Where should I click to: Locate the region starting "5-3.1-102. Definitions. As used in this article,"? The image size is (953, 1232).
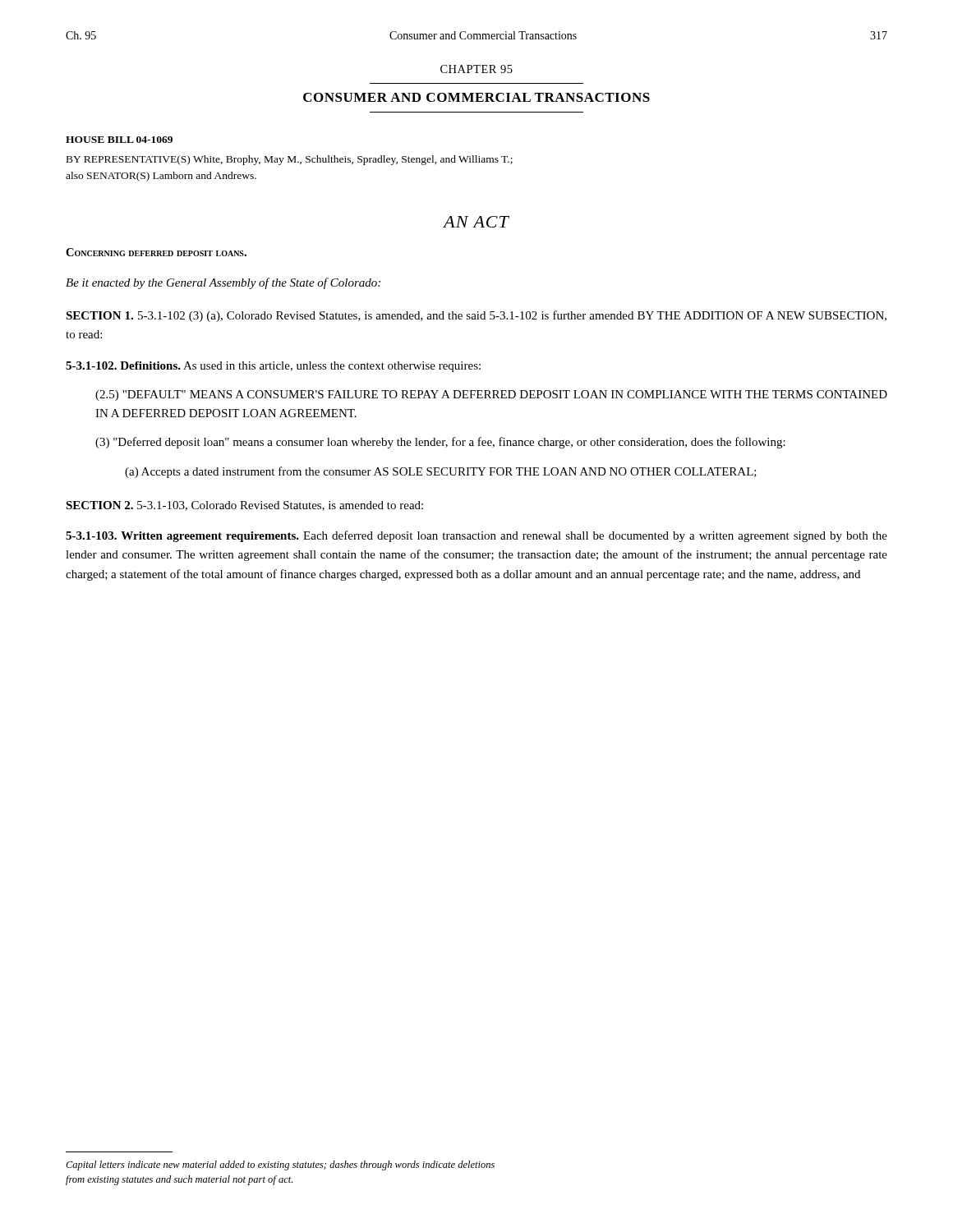pyautogui.click(x=274, y=365)
